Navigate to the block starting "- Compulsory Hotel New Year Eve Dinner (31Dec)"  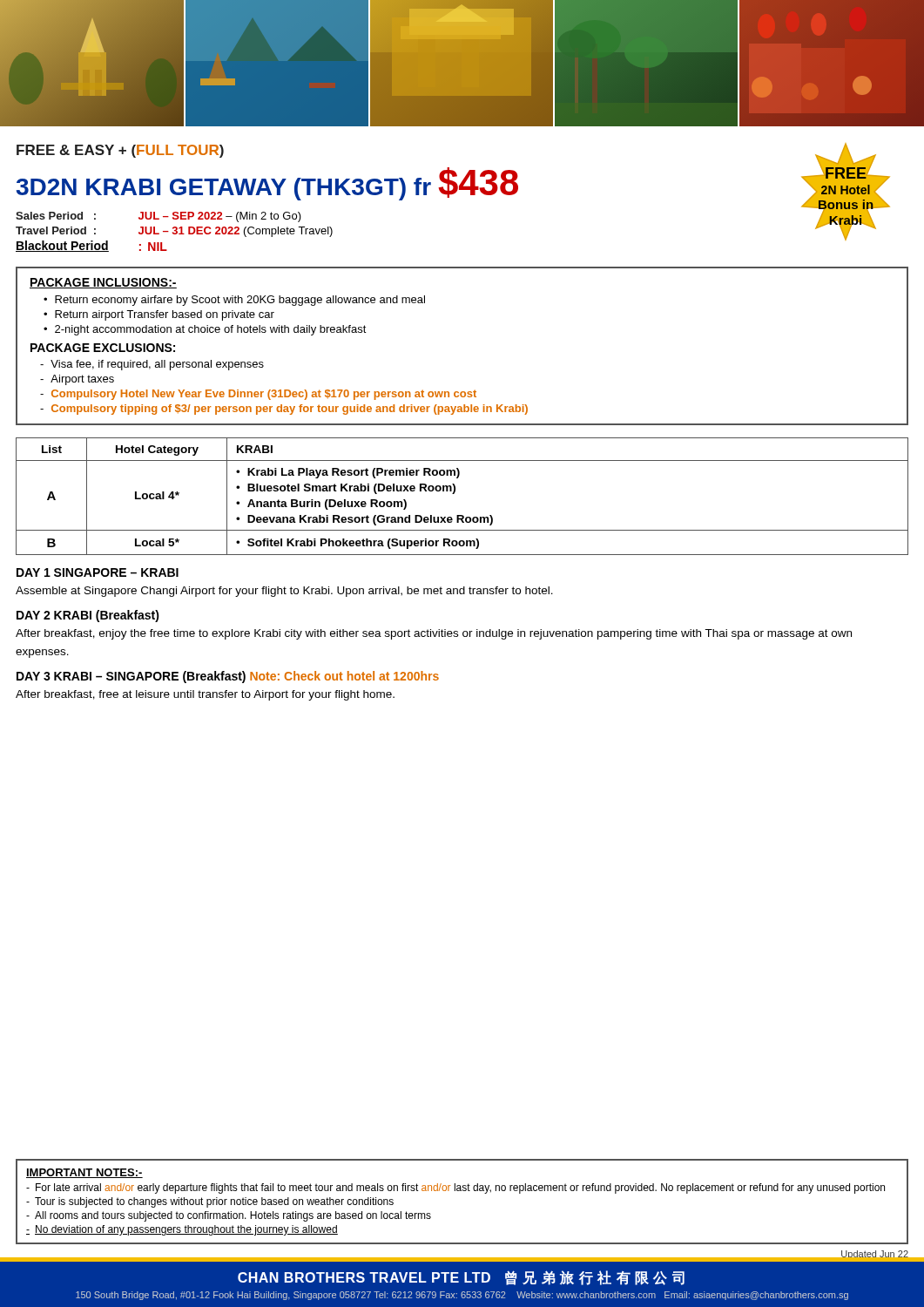tap(258, 393)
